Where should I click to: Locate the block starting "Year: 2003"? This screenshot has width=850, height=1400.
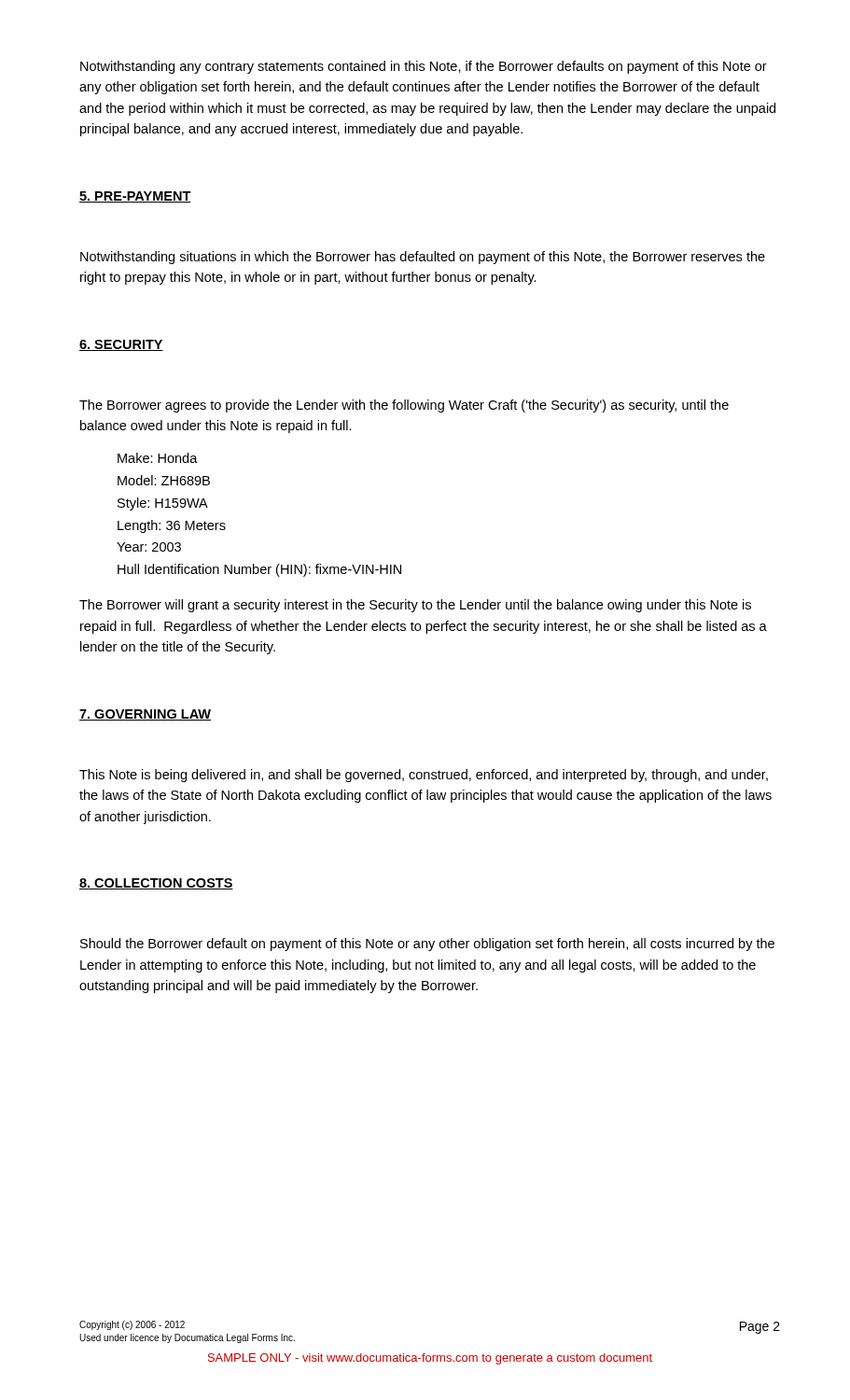coord(149,547)
